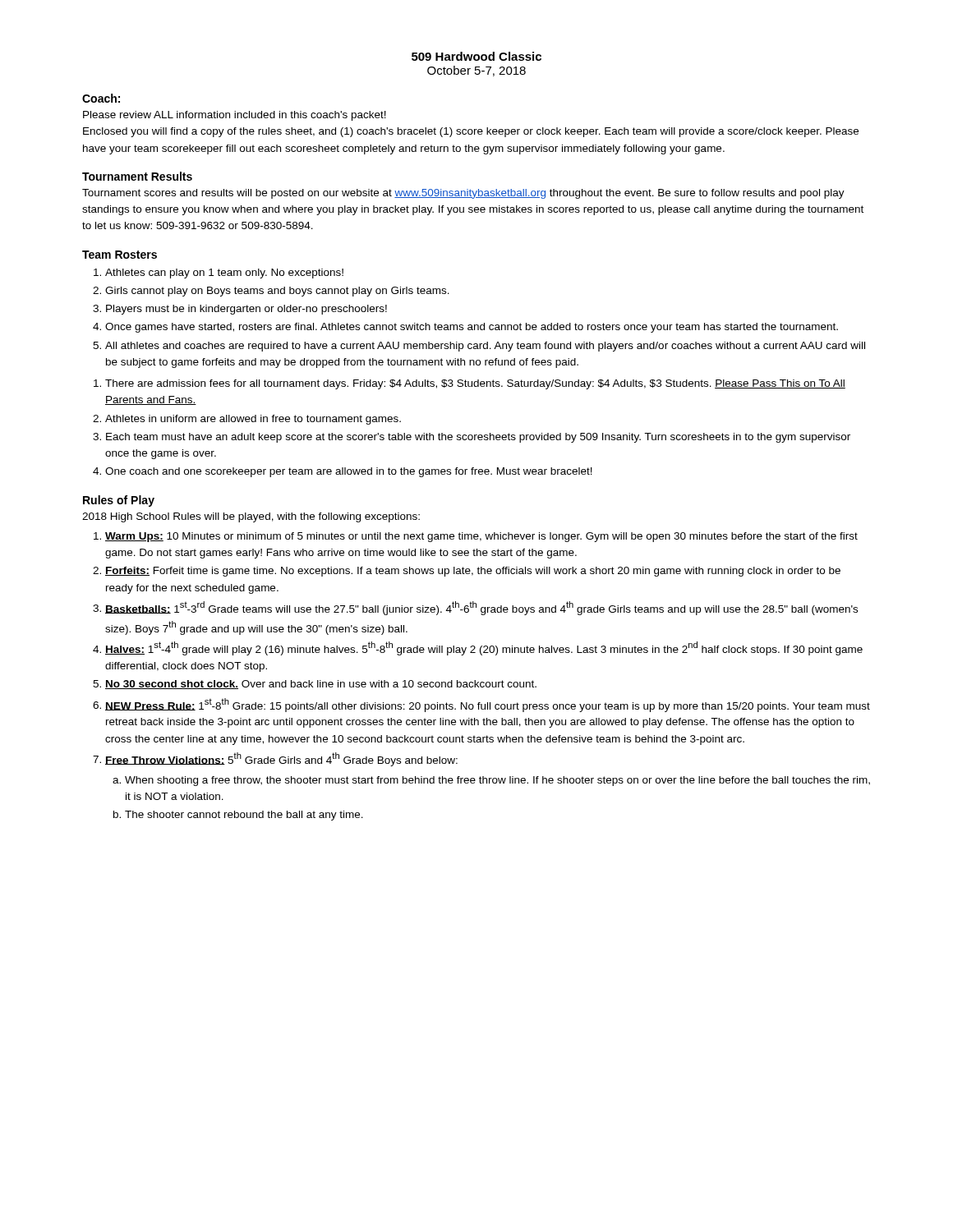Point to the block beginning "2018 High School"
The image size is (953, 1232).
point(251,516)
